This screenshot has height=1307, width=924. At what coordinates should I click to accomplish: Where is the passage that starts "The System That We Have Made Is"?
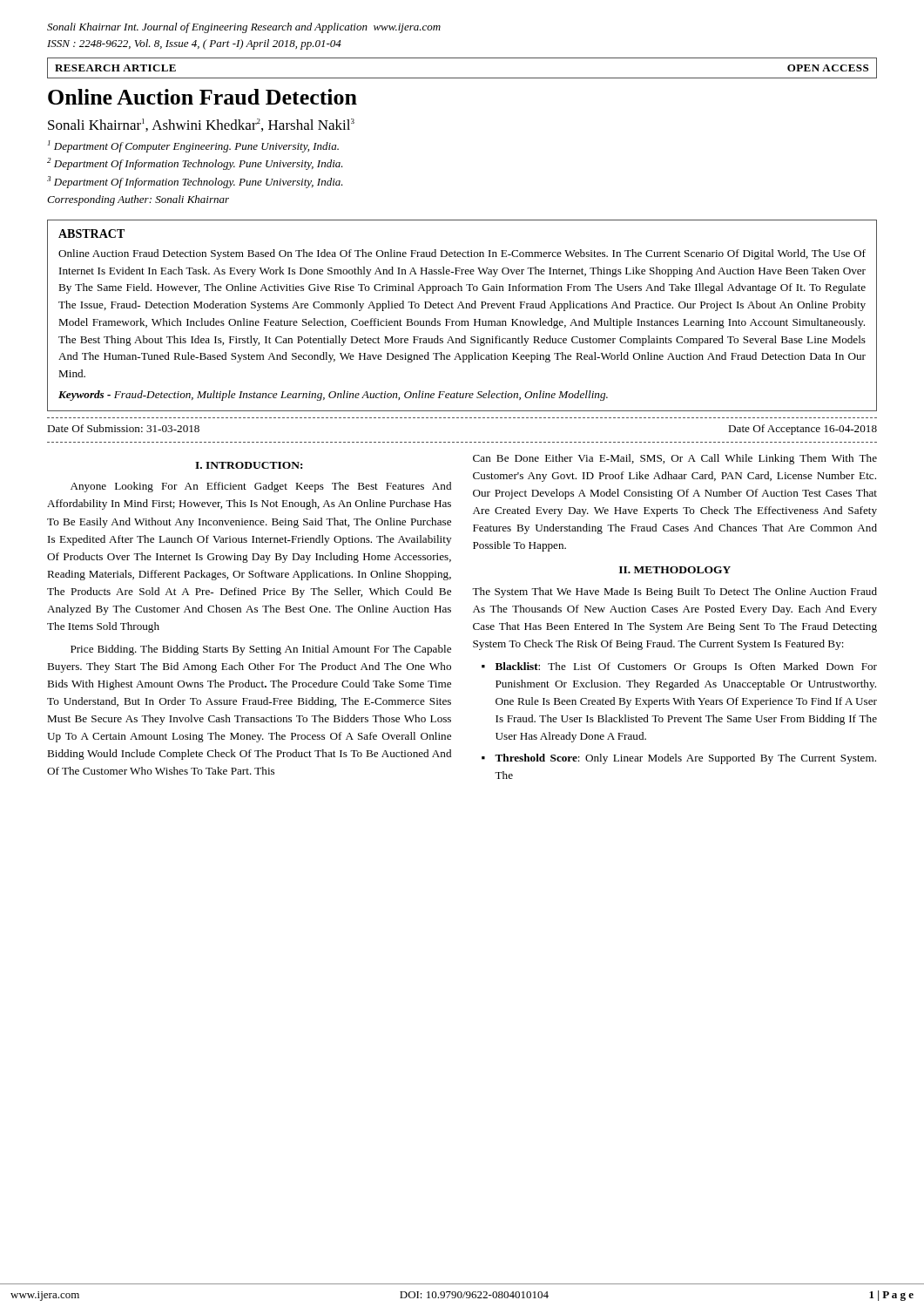click(675, 618)
